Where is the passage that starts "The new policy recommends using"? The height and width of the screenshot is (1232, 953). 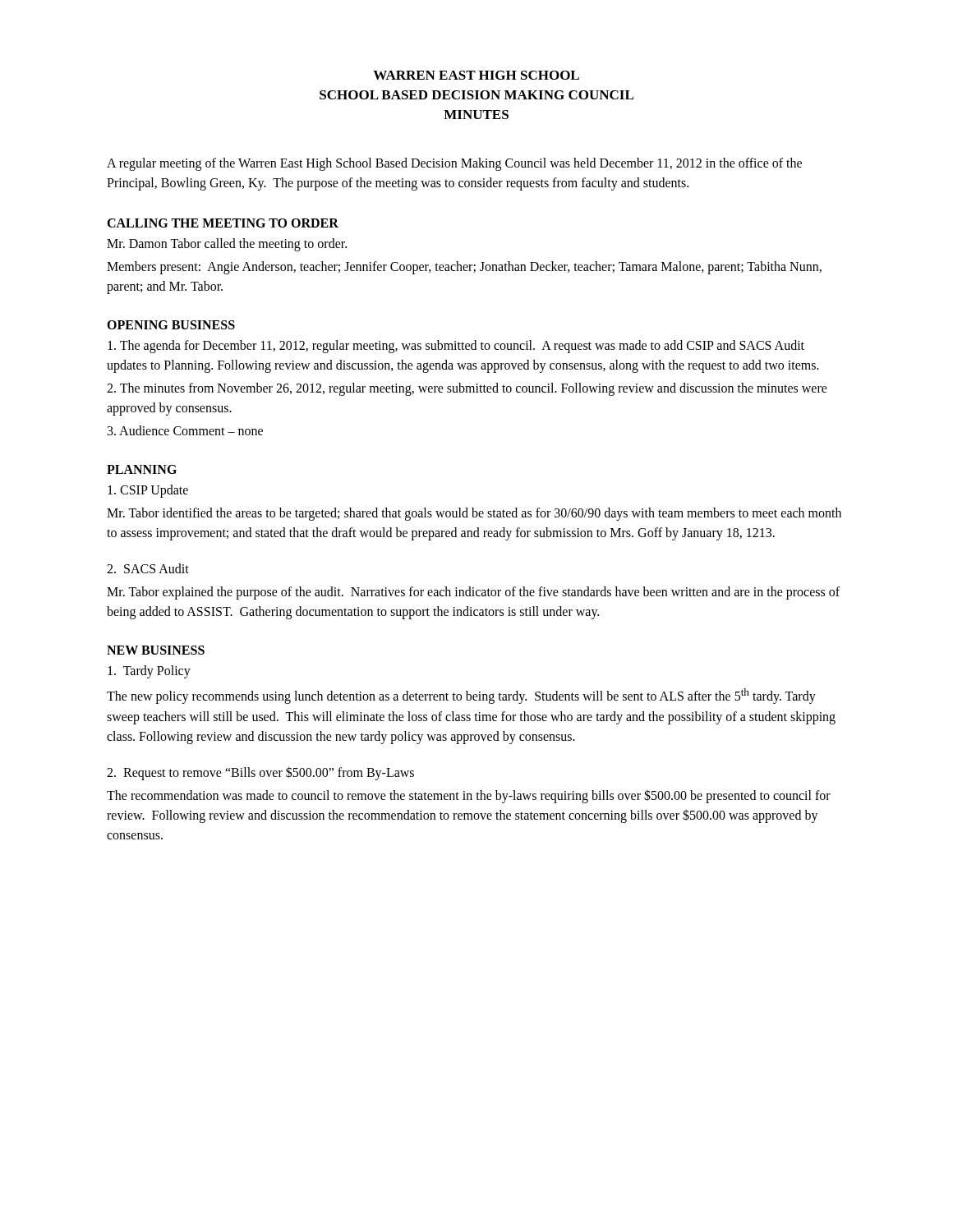(x=471, y=715)
